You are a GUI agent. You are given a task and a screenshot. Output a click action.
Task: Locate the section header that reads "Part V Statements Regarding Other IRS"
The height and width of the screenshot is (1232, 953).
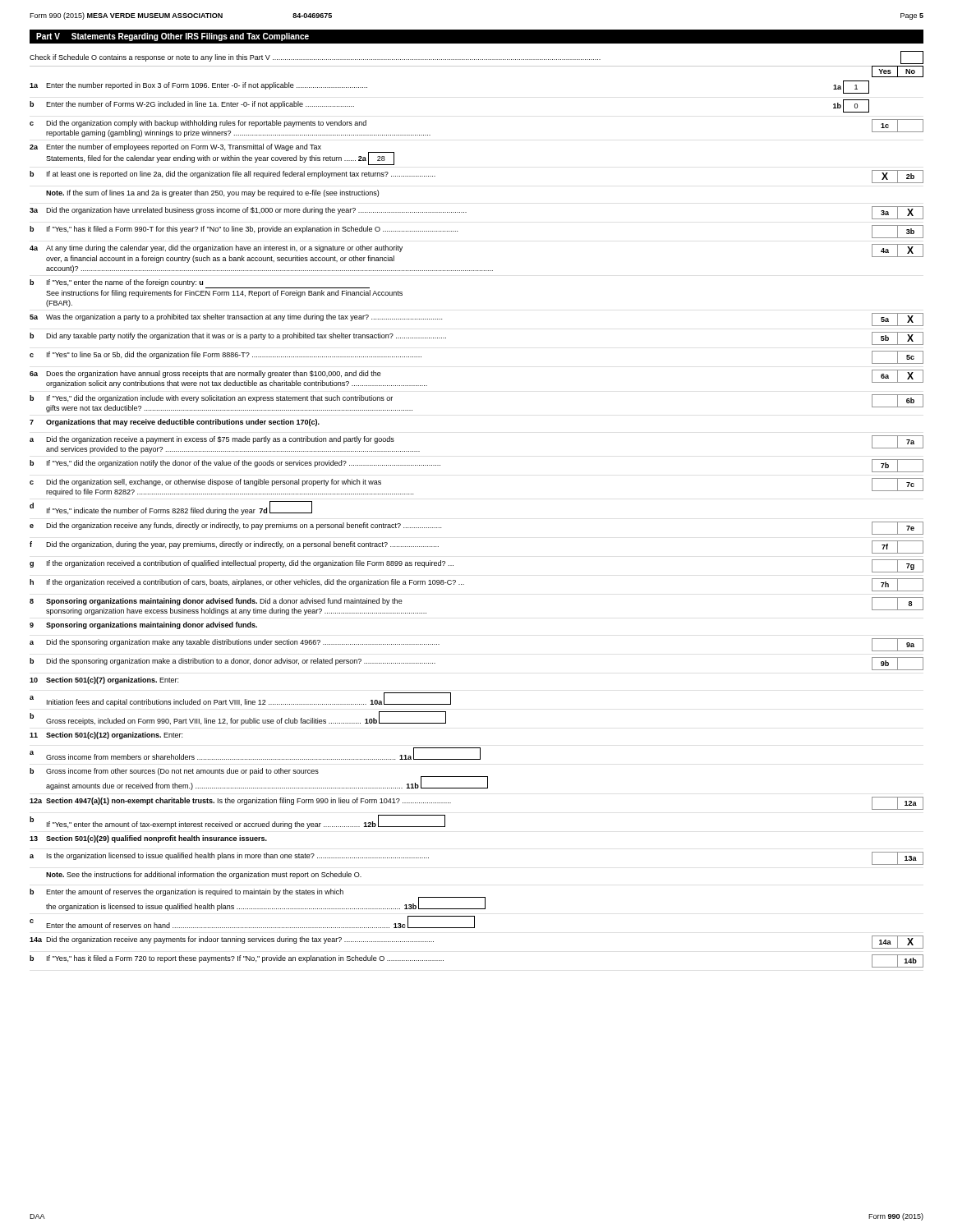coord(173,37)
